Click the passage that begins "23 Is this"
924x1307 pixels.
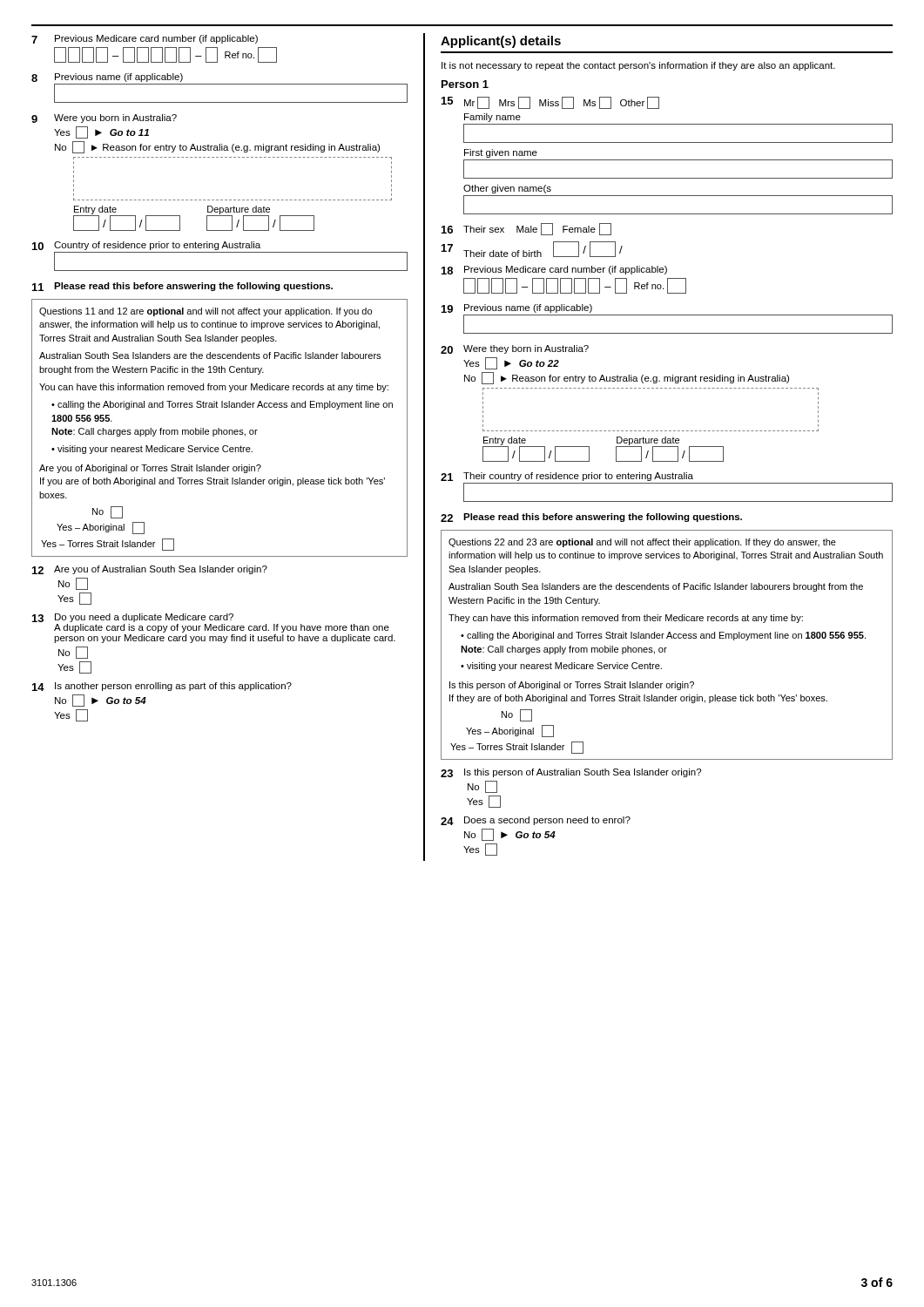[x=571, y=773]
